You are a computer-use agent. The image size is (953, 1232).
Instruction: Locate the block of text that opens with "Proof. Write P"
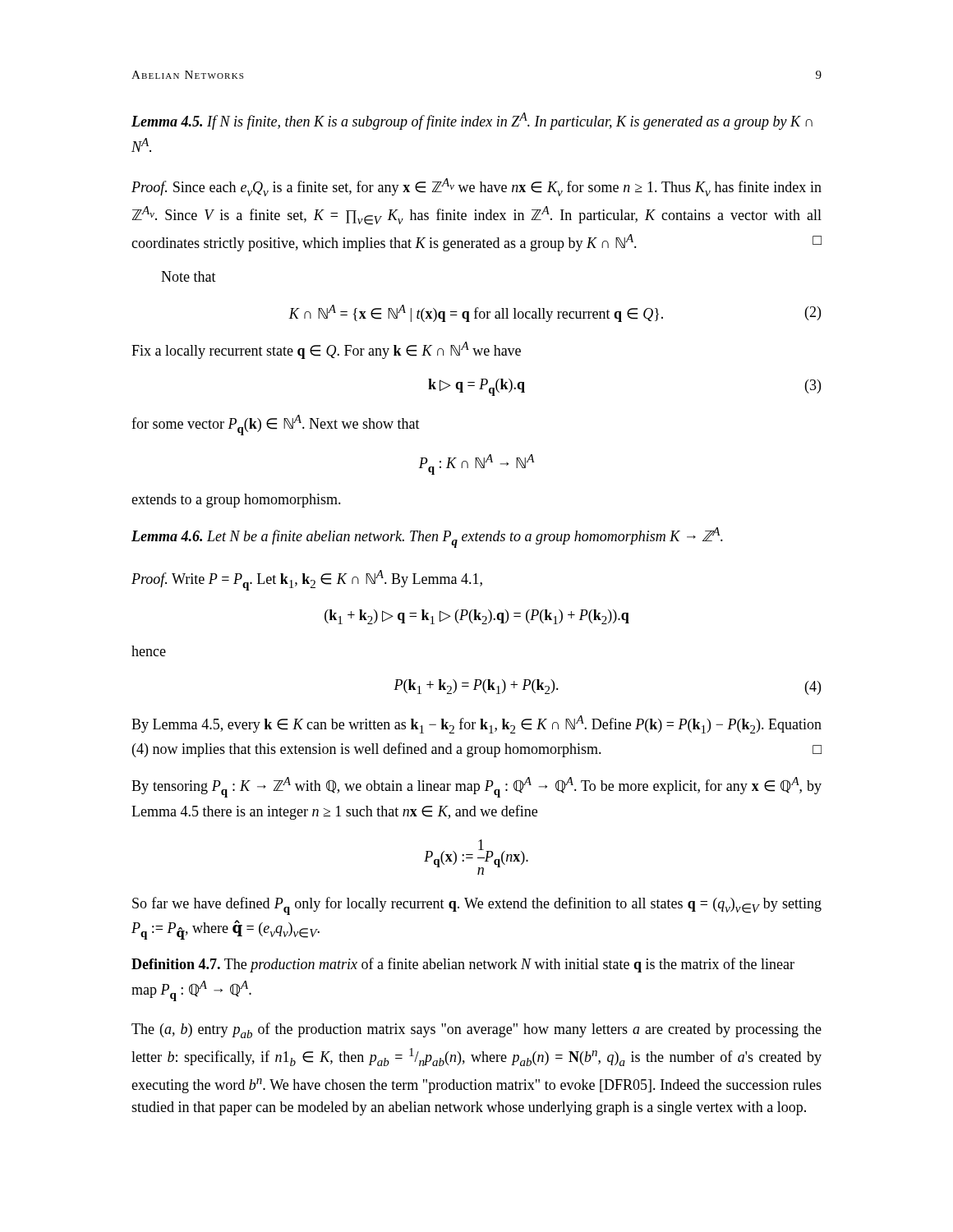307,579
